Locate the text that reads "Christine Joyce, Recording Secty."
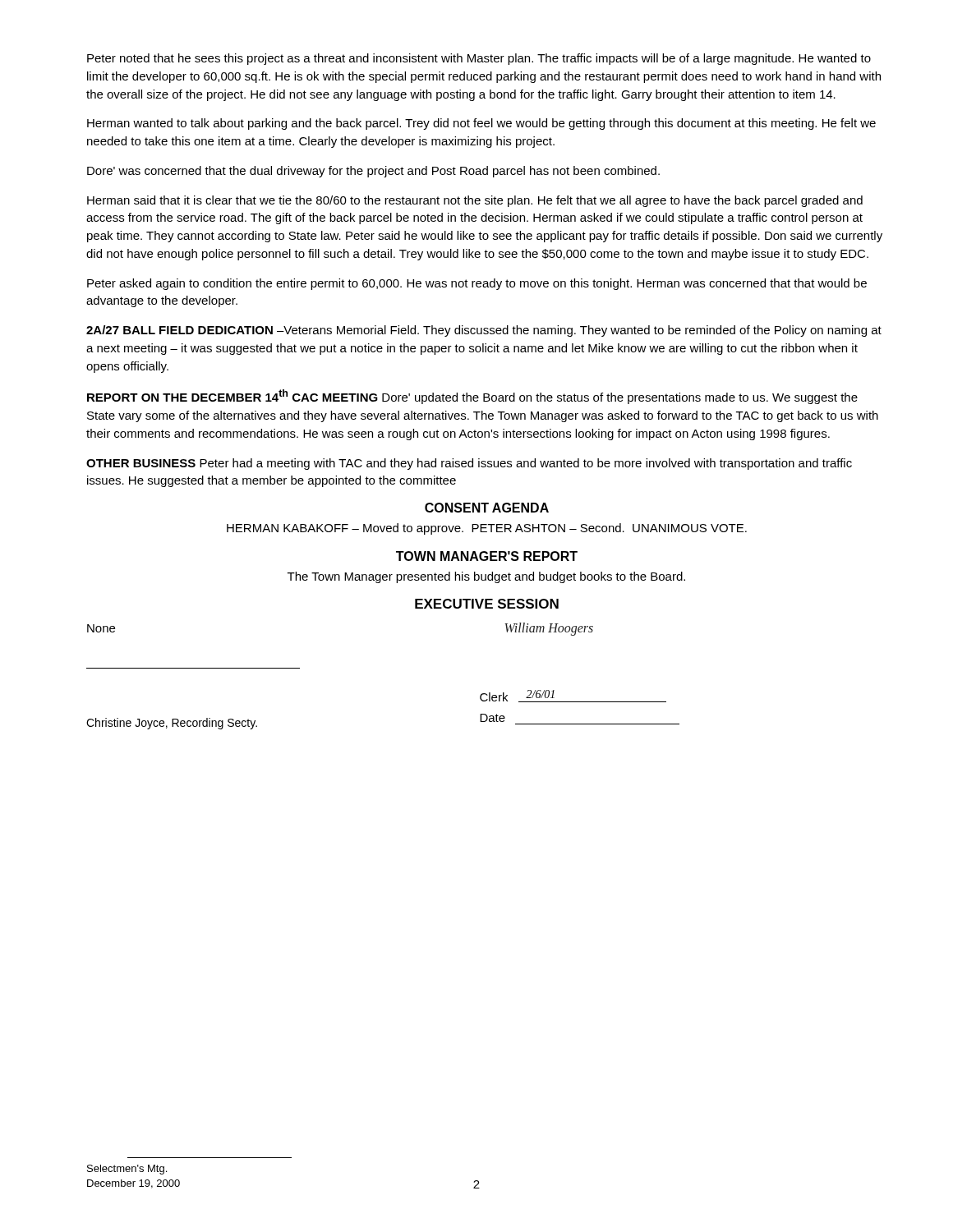 [172, 723]
